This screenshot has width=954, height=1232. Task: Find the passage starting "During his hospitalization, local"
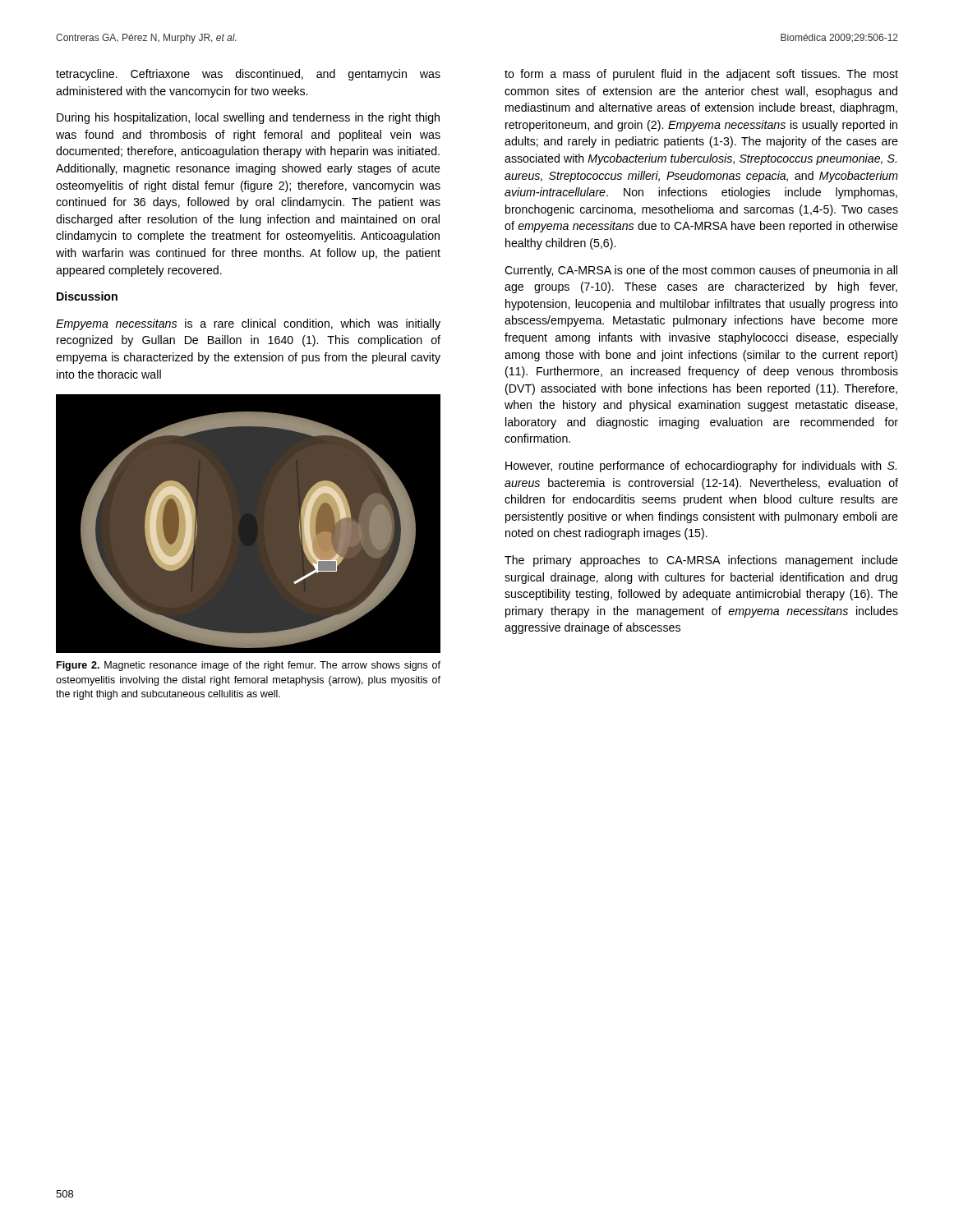click(248, 194)
